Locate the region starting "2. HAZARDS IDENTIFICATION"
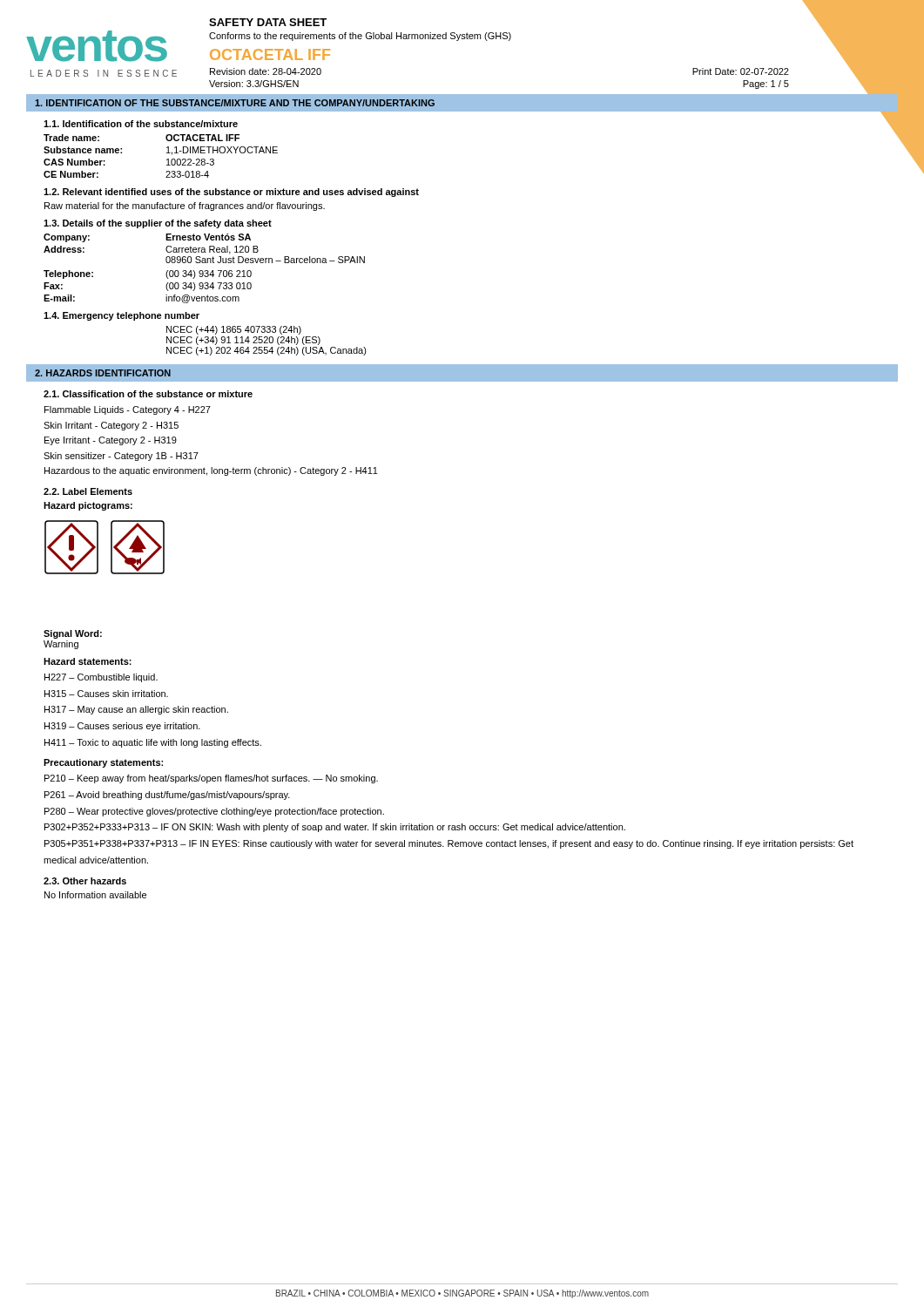This screenshot has height=1307, width=924. [103, 373]
